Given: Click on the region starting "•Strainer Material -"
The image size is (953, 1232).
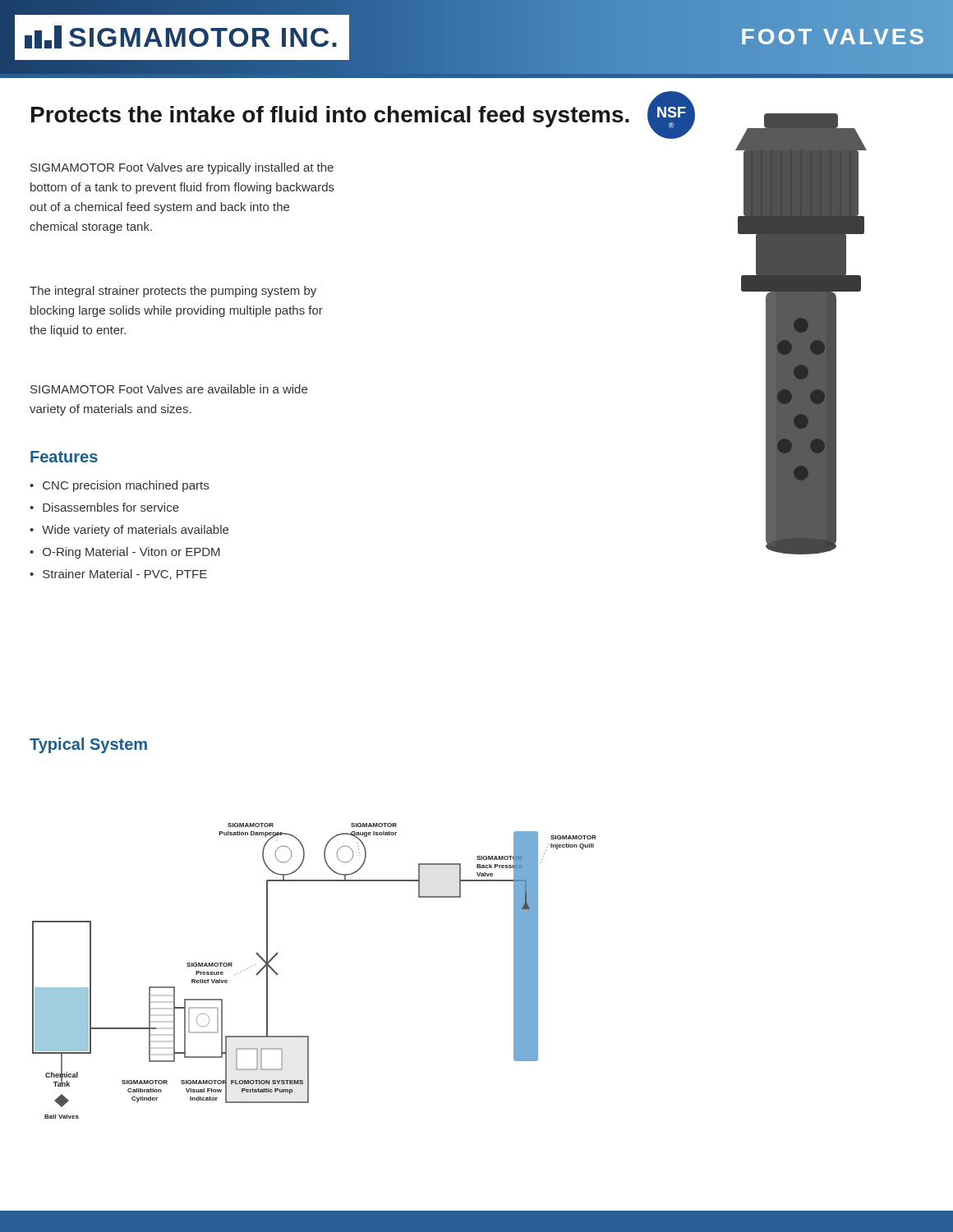Looking at the screenshot, I should pyautogui.click(x=118, y=574).
